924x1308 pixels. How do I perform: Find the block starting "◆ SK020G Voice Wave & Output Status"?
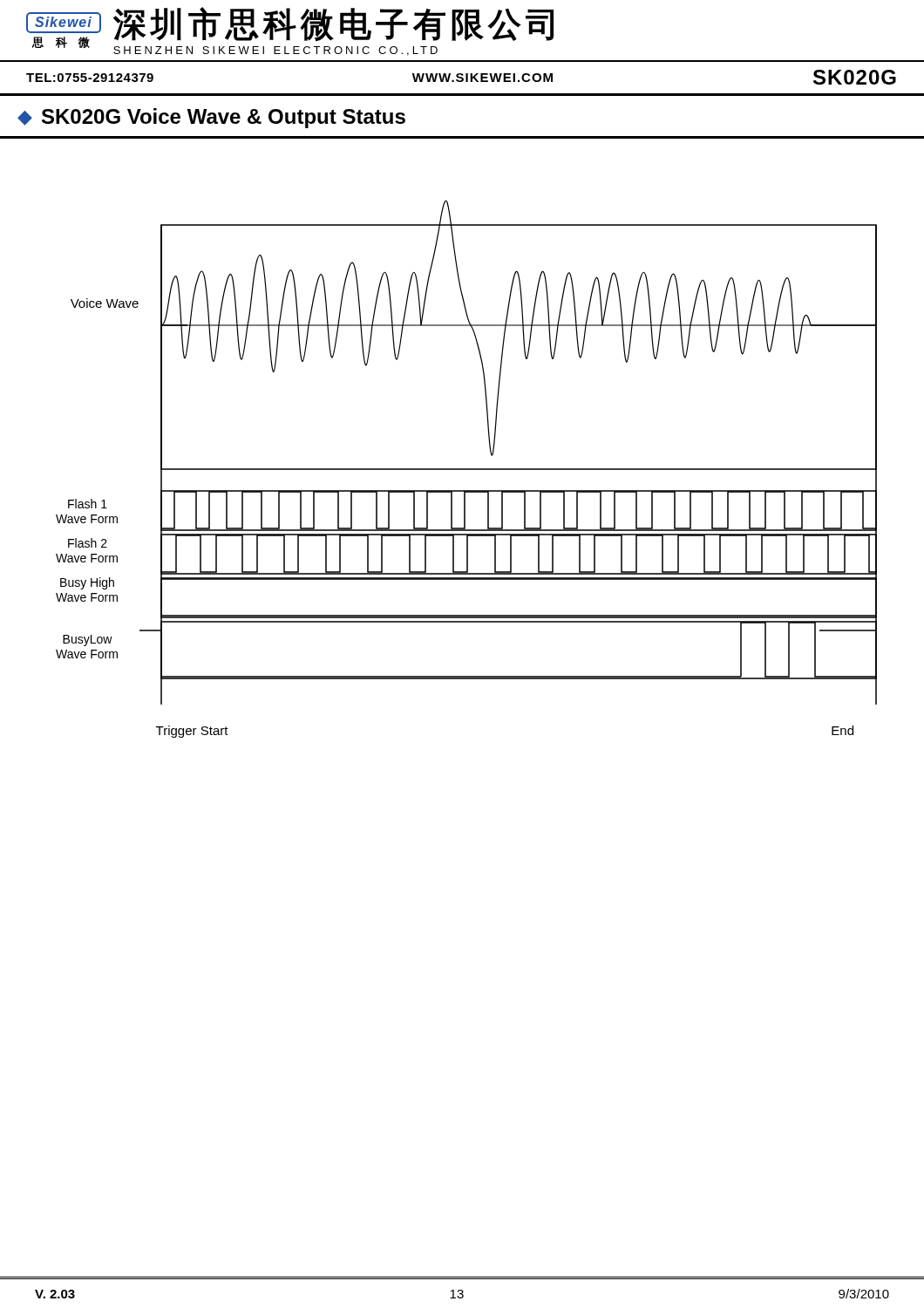(212, 117)
